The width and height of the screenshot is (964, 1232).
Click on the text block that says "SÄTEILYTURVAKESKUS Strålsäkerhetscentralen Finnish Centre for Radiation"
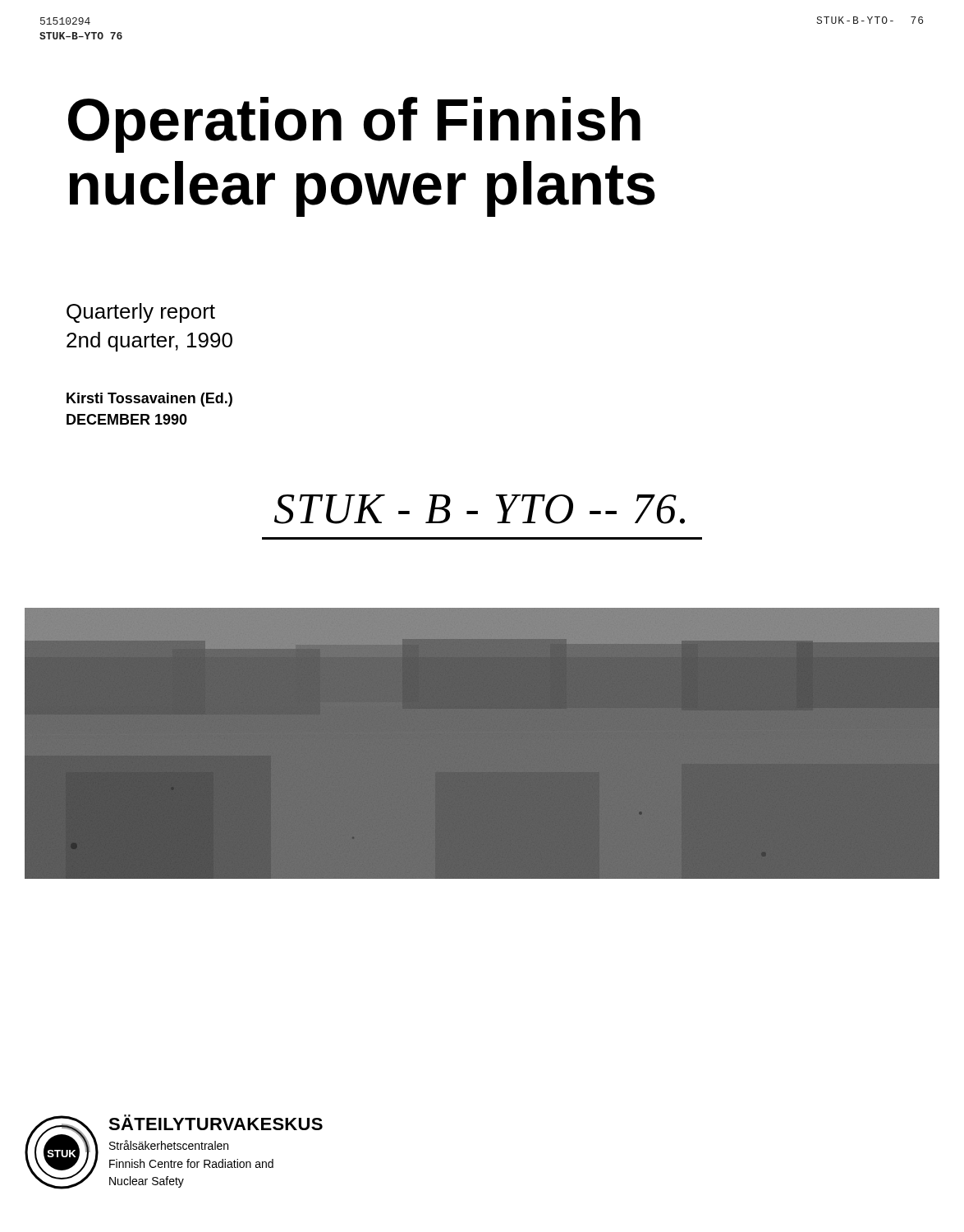216,1152
